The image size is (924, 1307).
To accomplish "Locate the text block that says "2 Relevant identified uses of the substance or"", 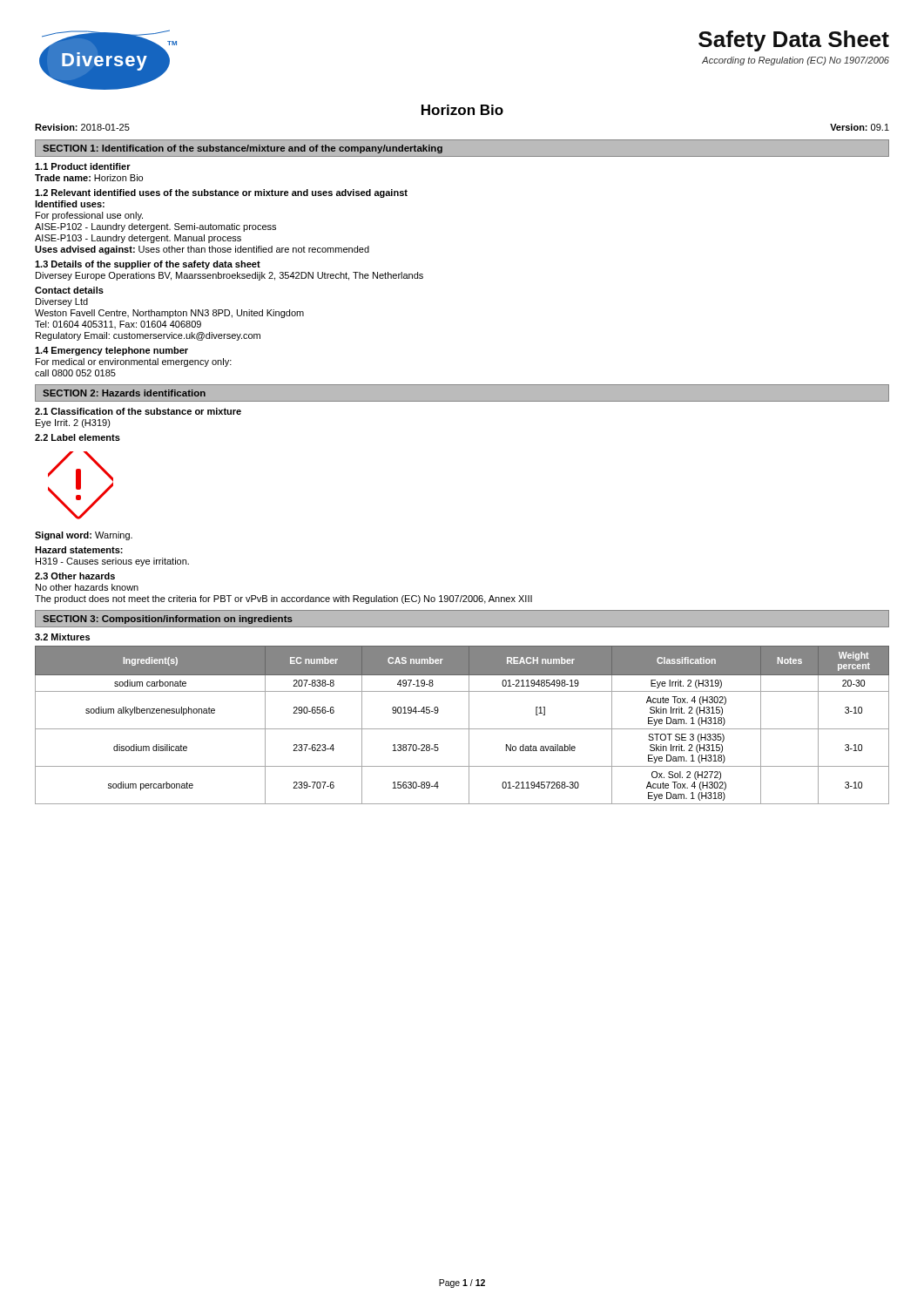I will (x=221, y=193).
